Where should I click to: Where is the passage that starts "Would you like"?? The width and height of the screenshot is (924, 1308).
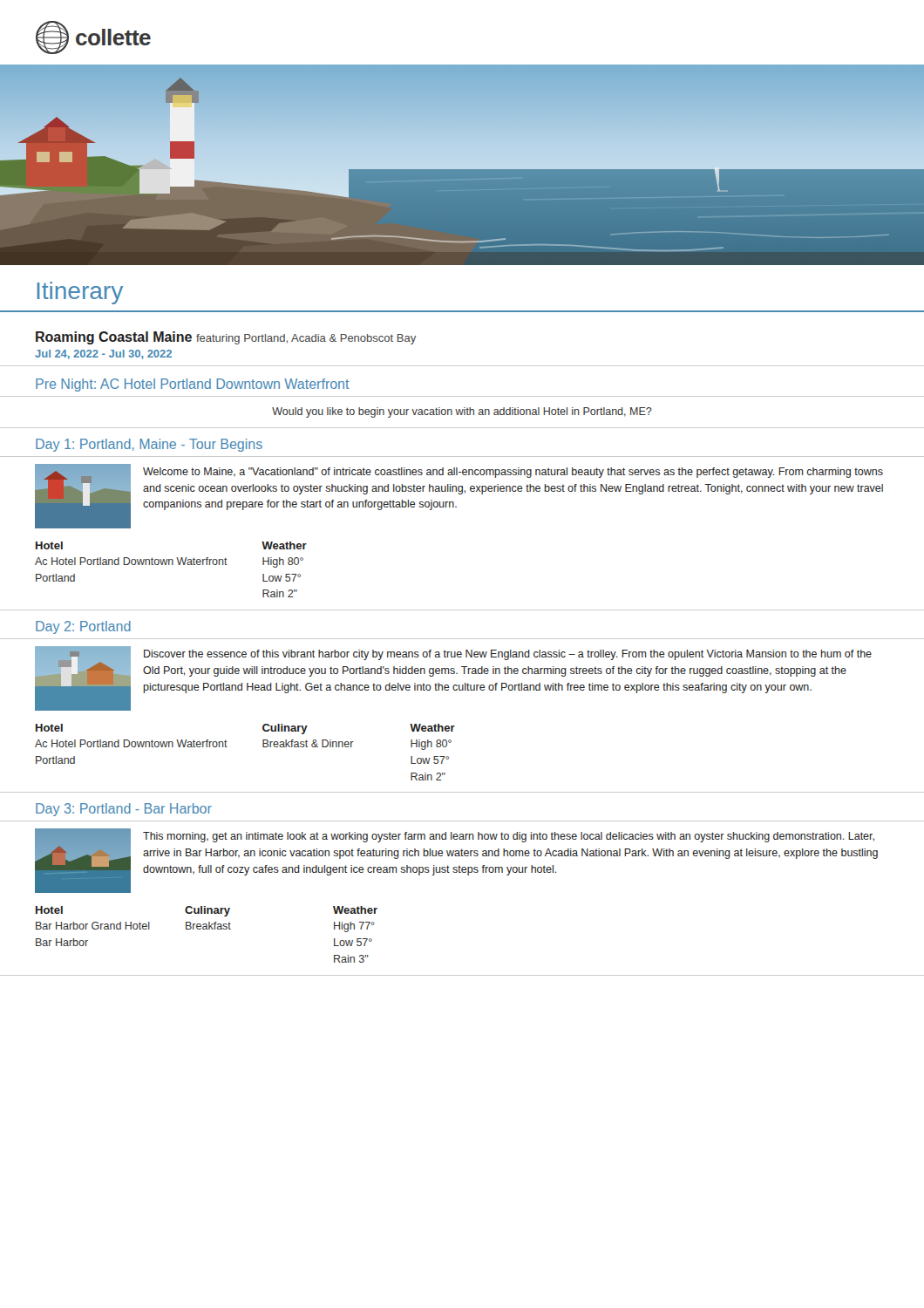point(462,412)
